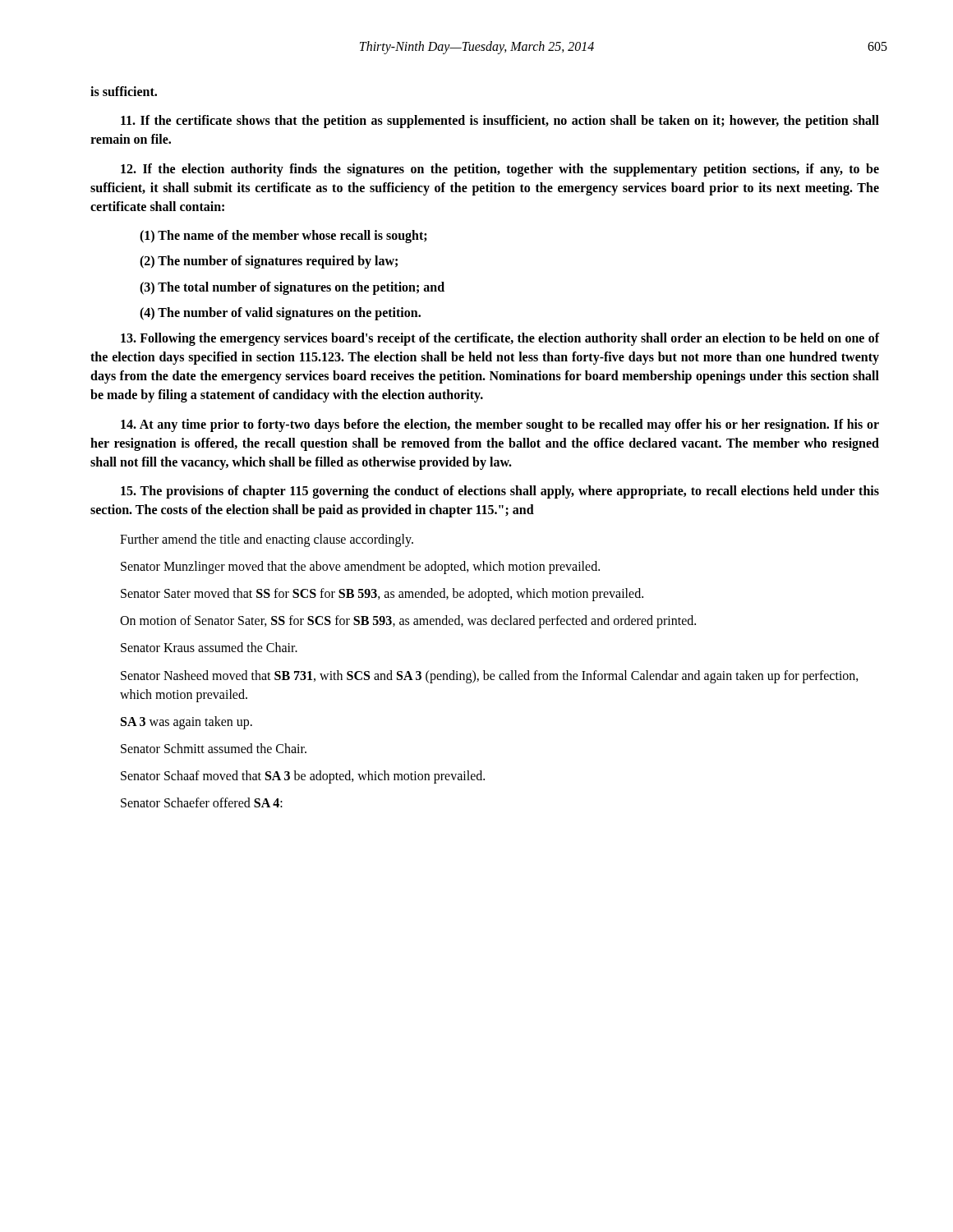Click on the list item that reads "(2) The number"
Screen dimensions: 1232x953
269,261
